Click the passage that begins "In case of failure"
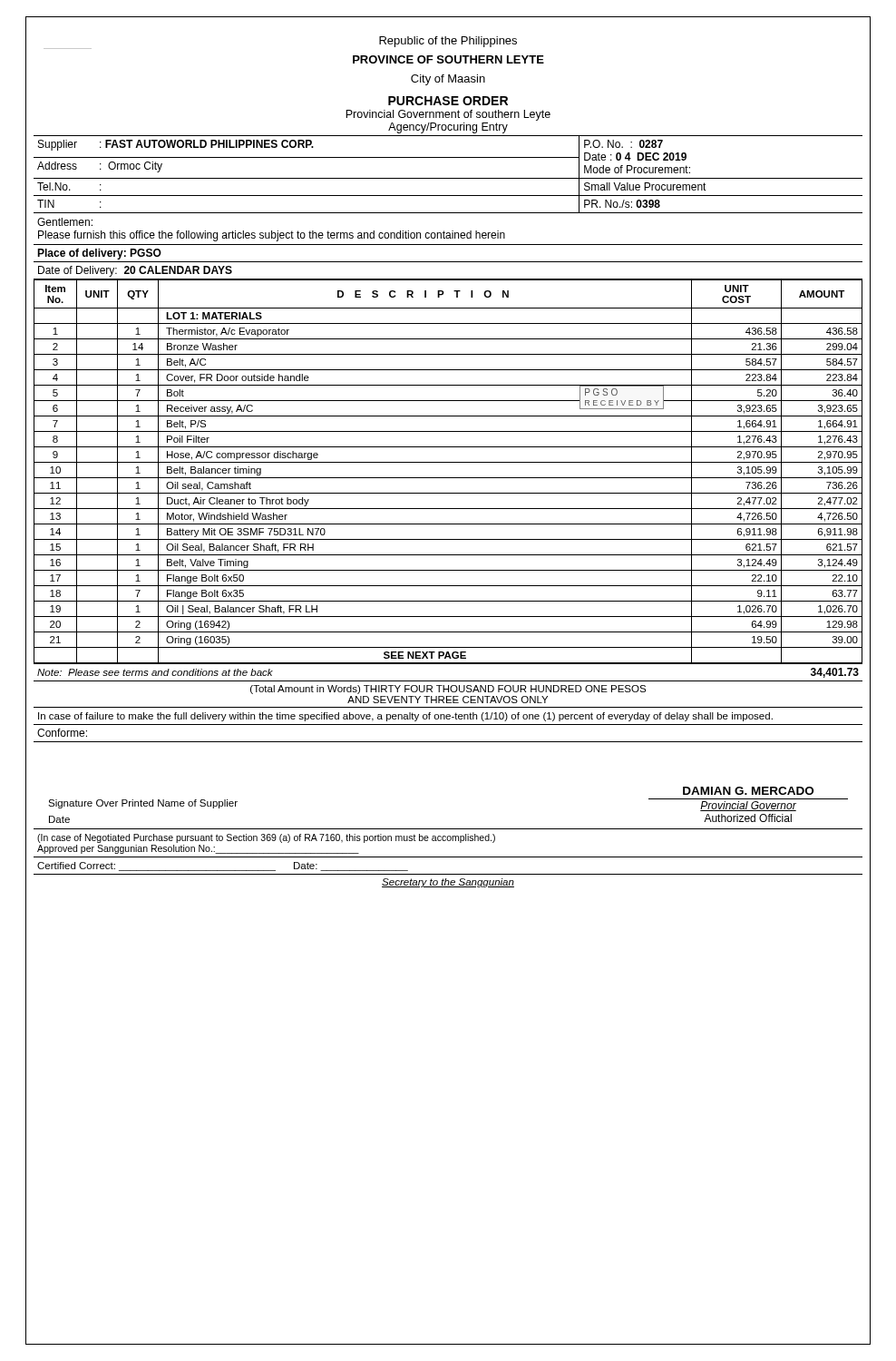 point(405,716)
